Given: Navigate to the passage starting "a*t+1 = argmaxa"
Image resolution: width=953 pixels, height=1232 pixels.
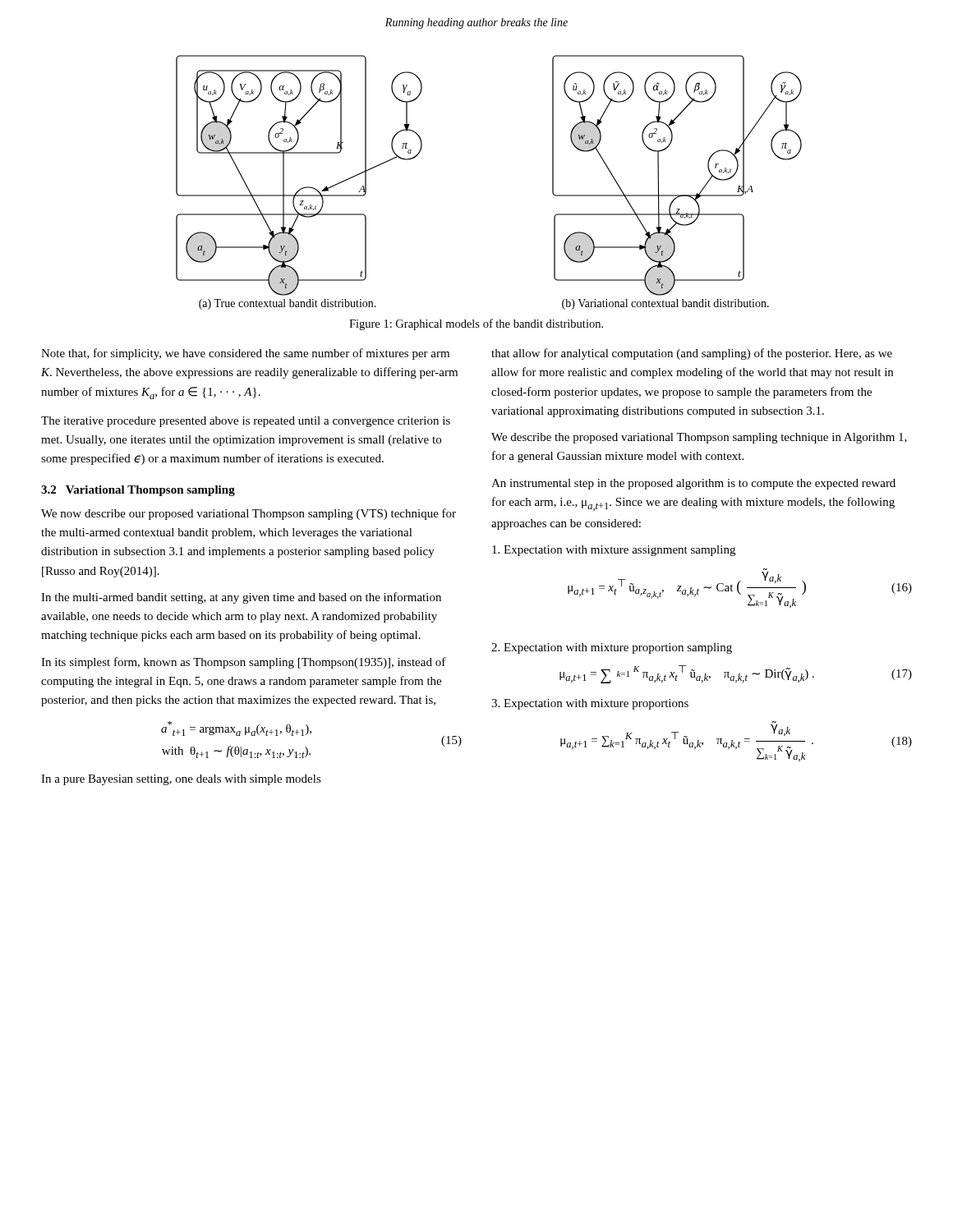Looking at the screenshot, I should (x=251, y=740).
